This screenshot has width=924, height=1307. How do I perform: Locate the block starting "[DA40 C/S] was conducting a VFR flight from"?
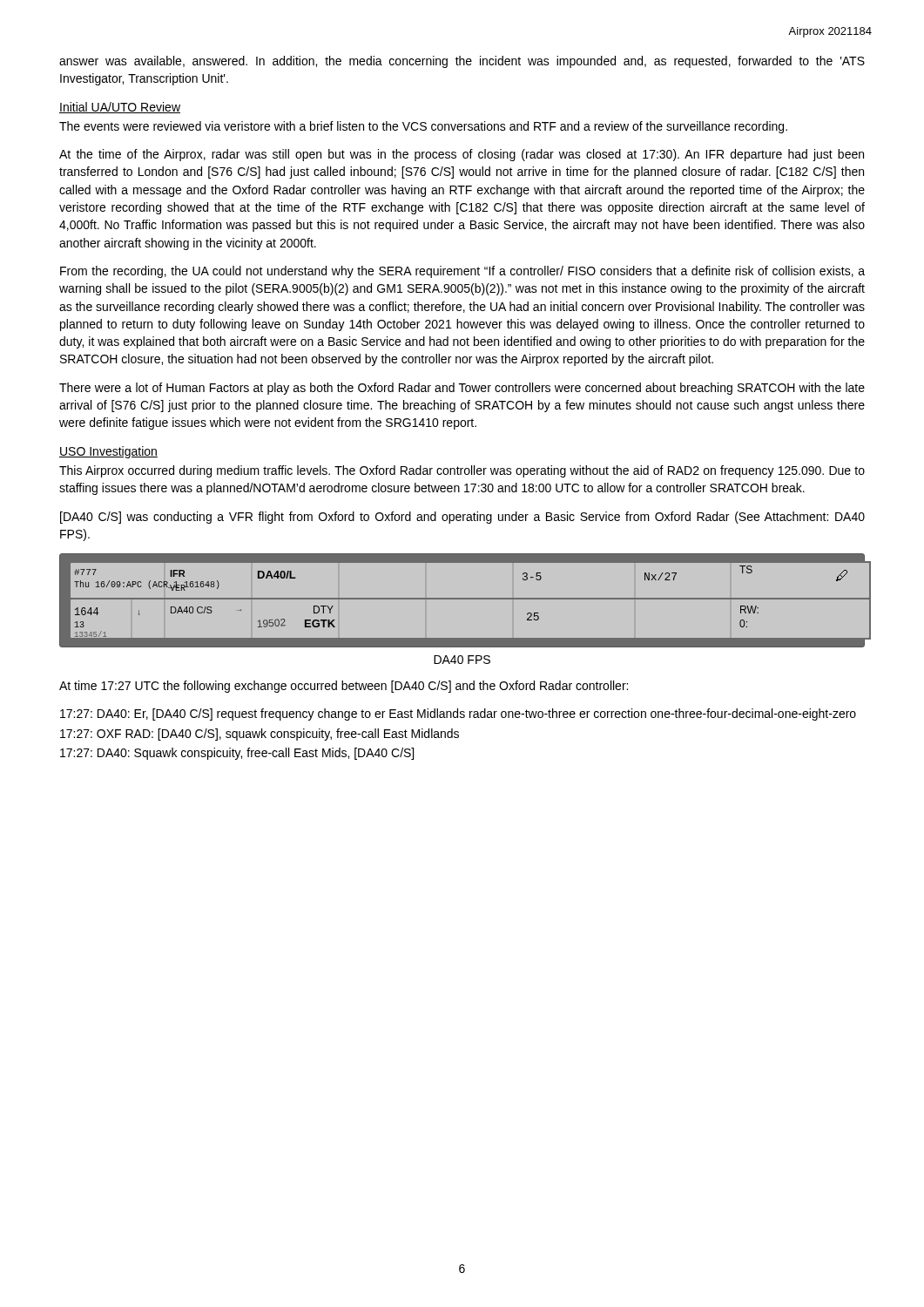pyautogui.click(x=462, y=525)
